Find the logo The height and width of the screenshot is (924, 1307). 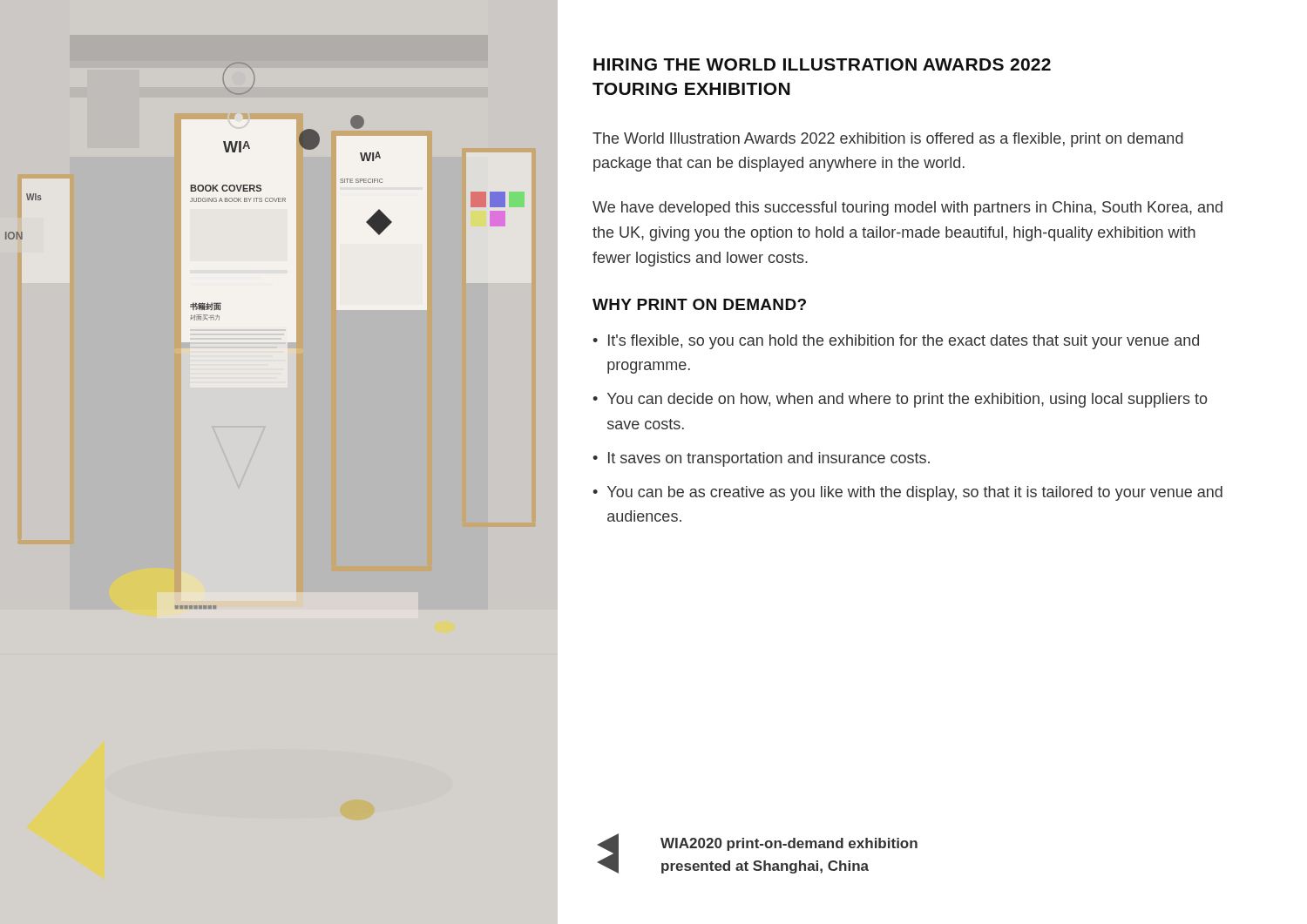coord(619,855)
